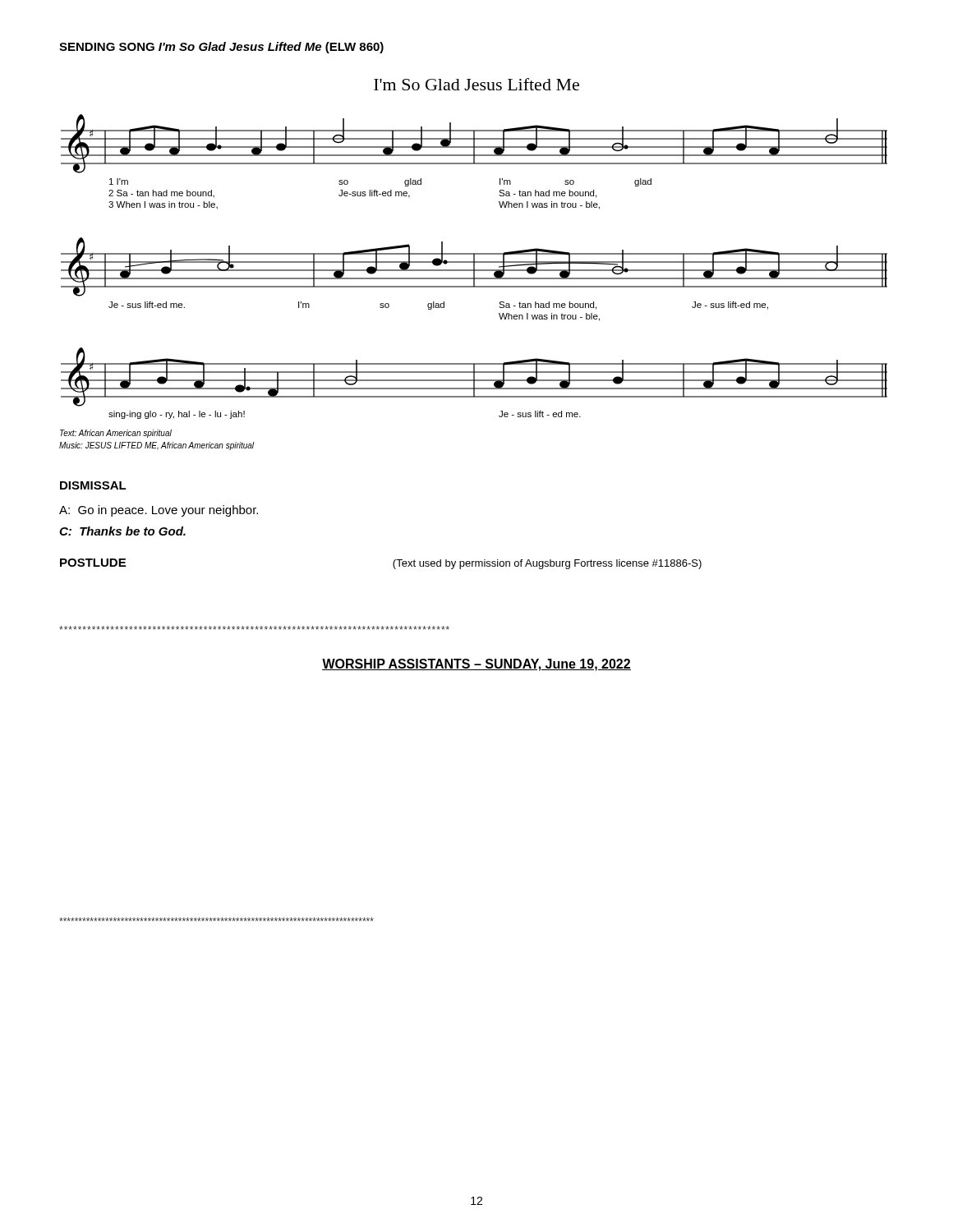
Task: Find the title containing "WORSHIP ASSISTANTS – SUNDAY, June 19,"
Action: pos(476,664)
